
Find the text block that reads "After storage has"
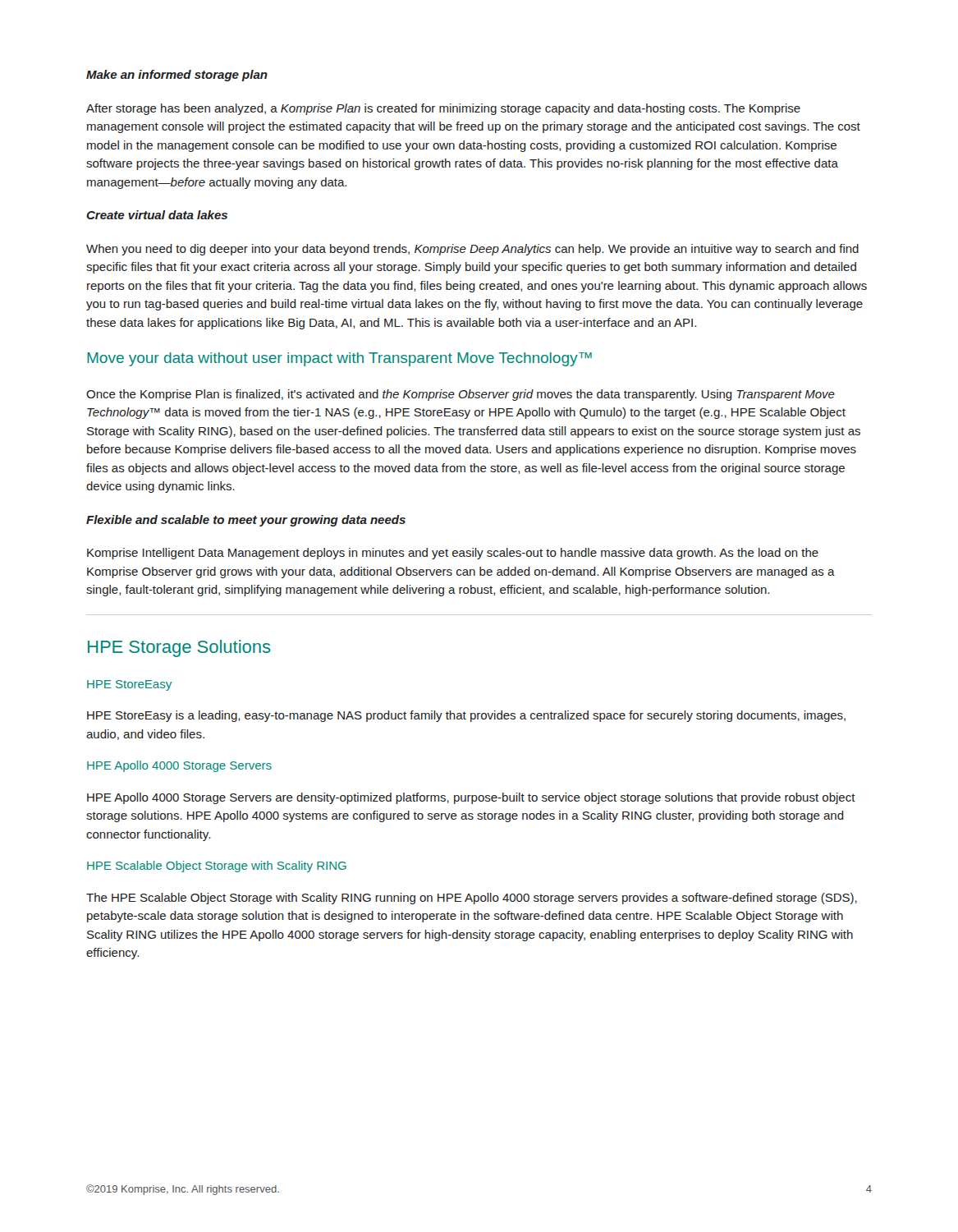479,145
